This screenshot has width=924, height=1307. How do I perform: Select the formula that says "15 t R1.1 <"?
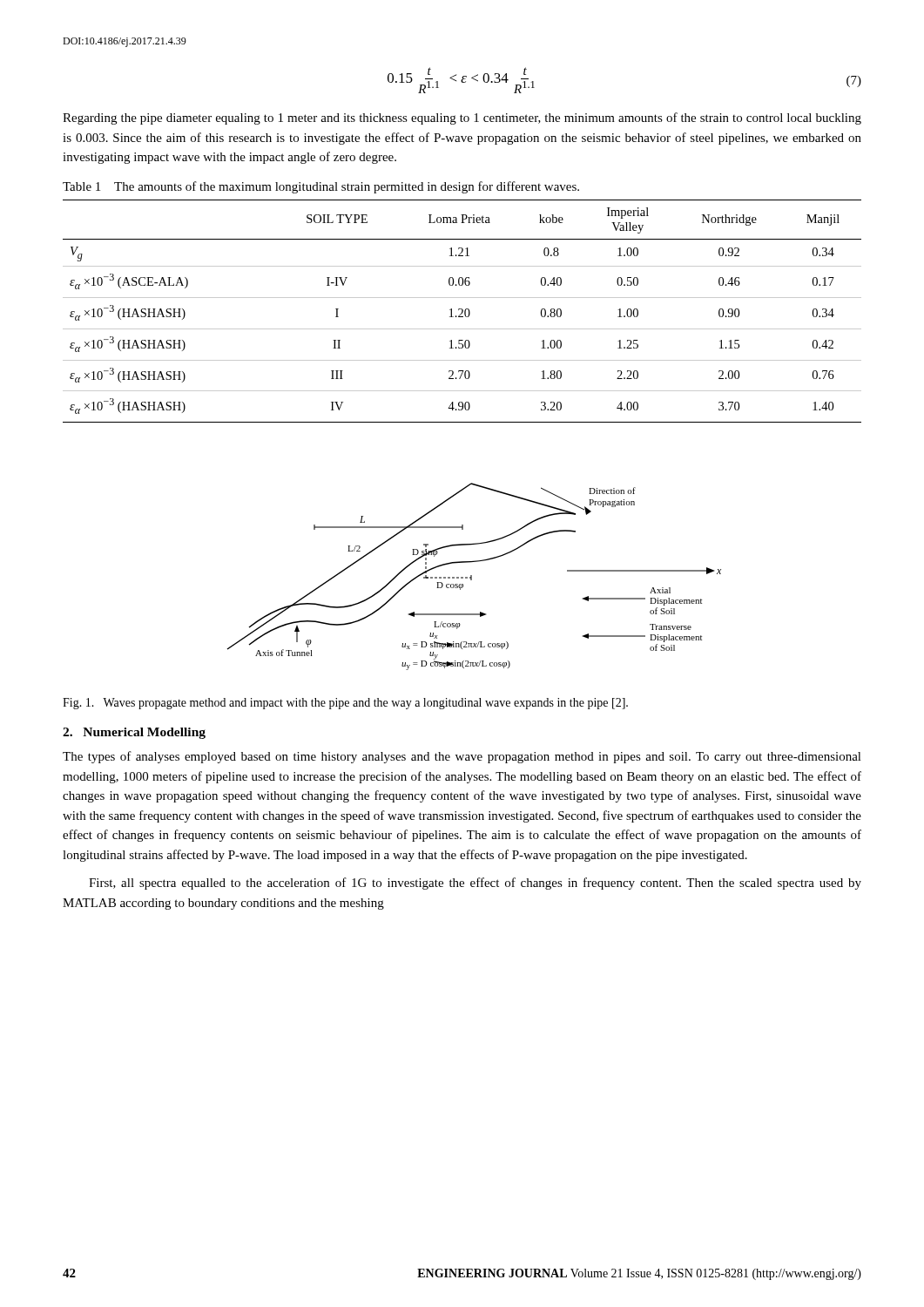click(425, 79)
